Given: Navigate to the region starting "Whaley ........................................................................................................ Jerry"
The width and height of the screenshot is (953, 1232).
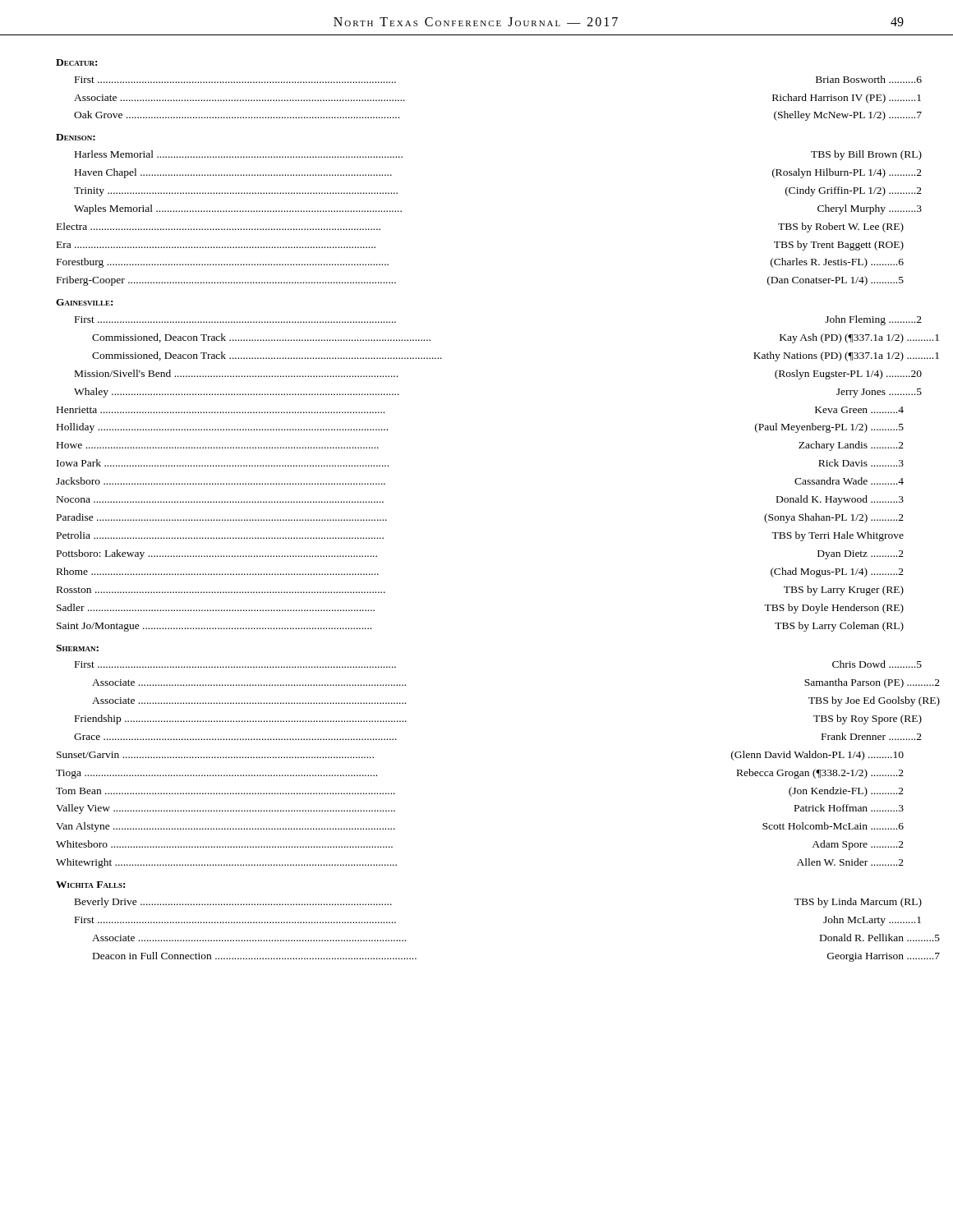Looking at the screenshot, I should click(x=104, y=391).
